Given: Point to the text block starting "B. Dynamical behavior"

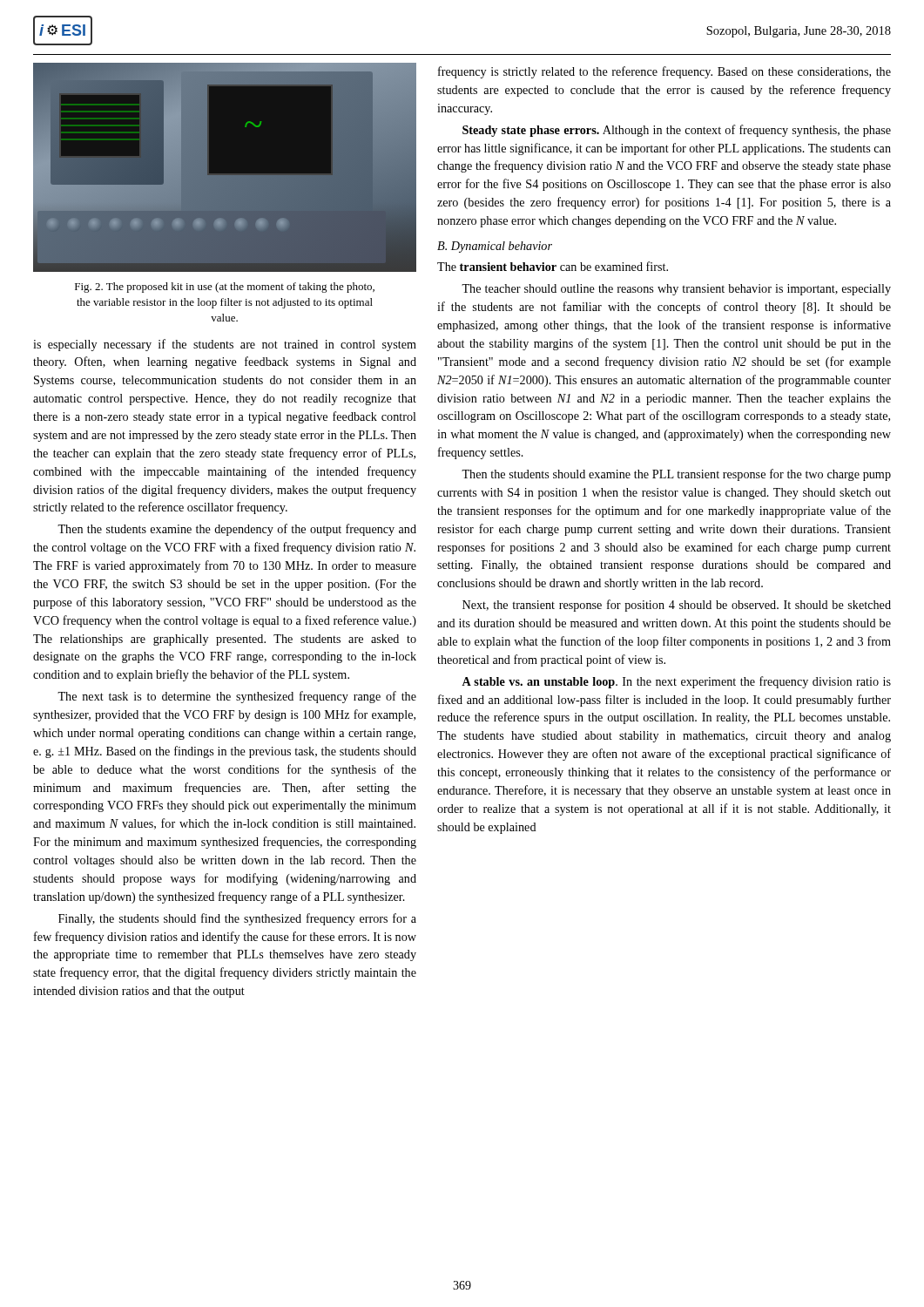Looking at the screenshot, I should click(495, 246).
